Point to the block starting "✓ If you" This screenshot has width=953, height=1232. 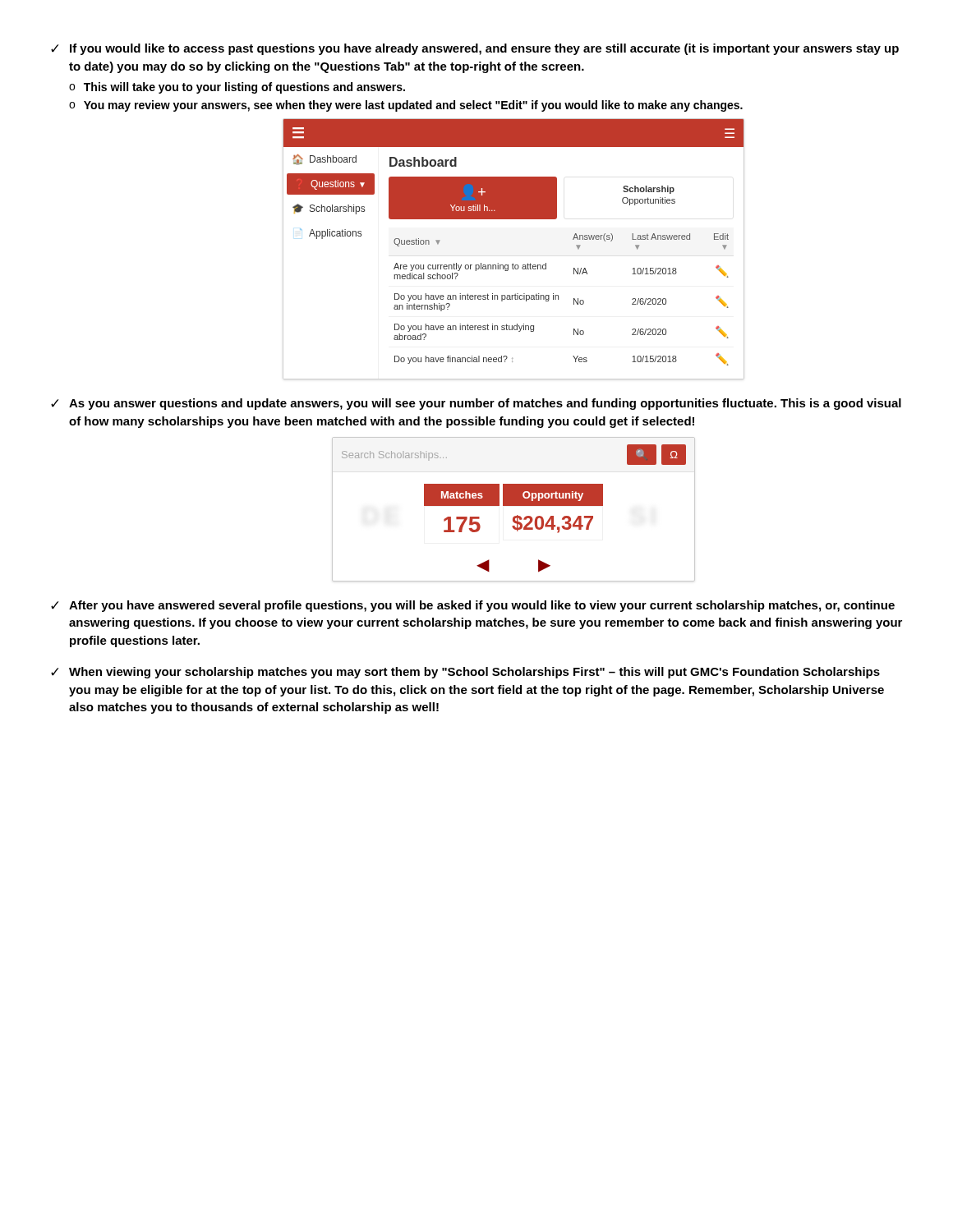click(x=476, y=57)
